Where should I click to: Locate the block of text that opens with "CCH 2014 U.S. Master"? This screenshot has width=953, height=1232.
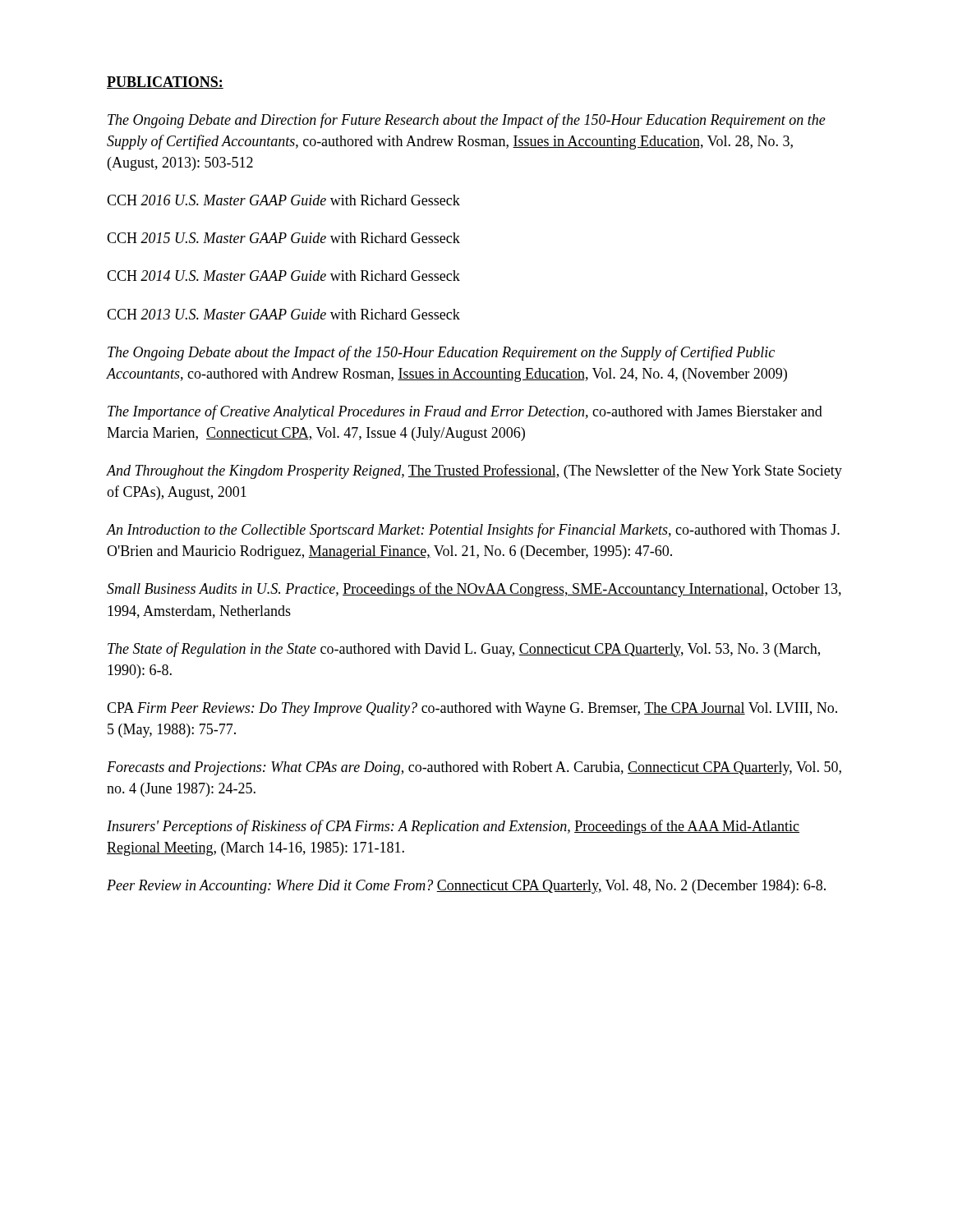coord(283,276)
